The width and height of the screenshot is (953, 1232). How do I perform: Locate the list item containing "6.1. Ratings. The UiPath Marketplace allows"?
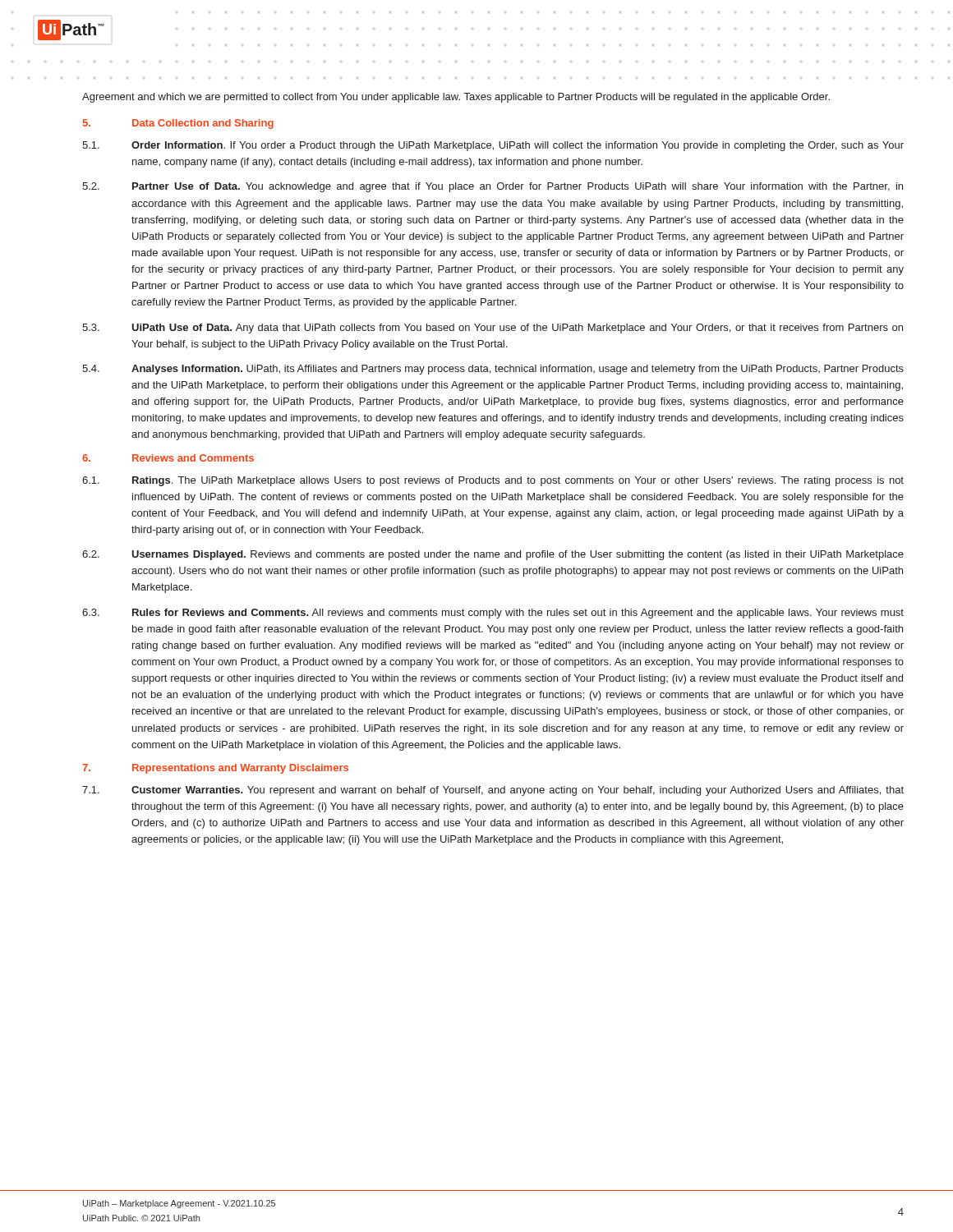pyautogui.click(x=493, y=505)
